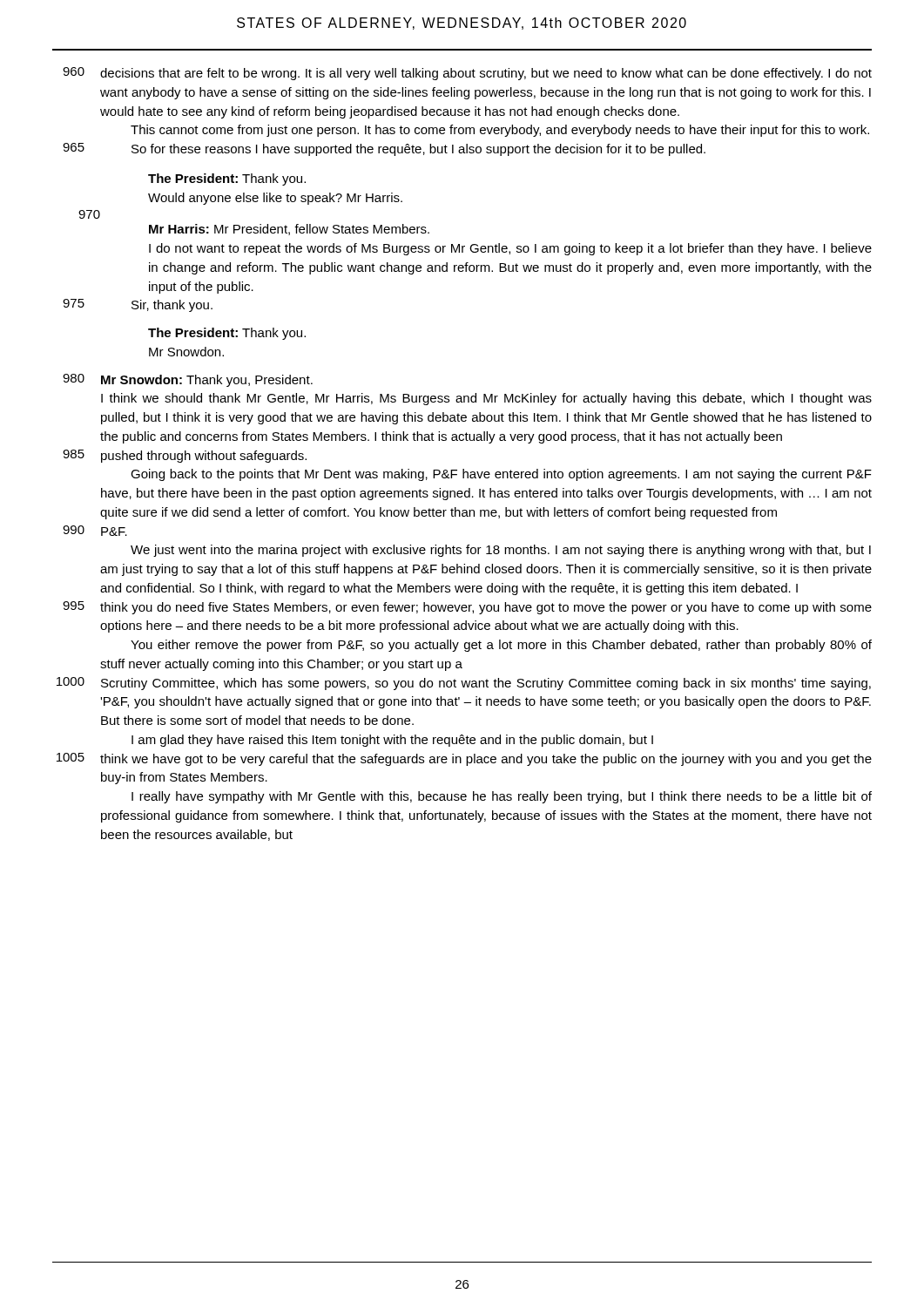The width and height of the screenshot is (924, 1307).
Task: Where is the passage that starts "1005 think we have"?
Action: [x=462, y=768]
